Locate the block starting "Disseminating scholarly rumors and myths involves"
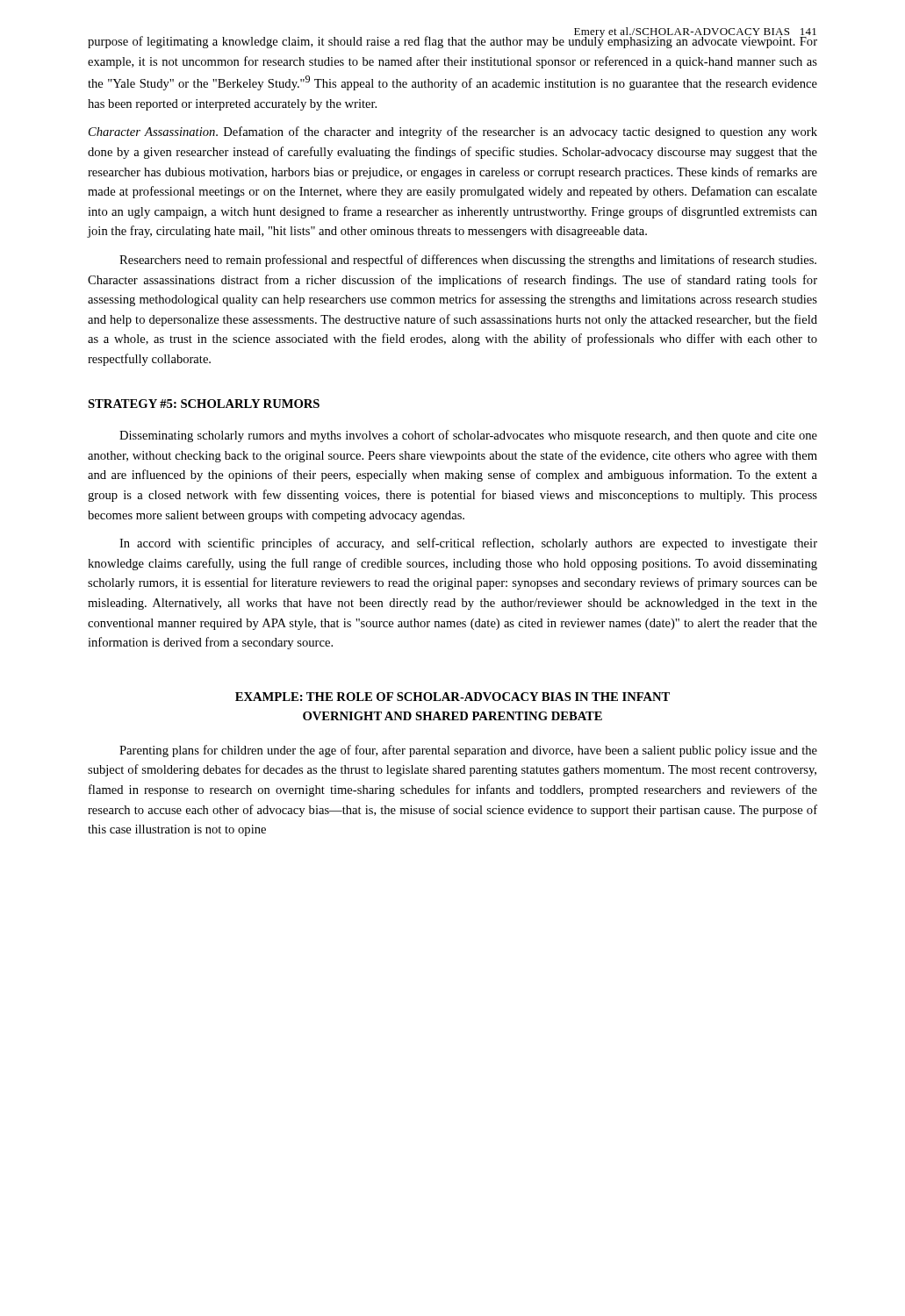This screenshot has height=1316, width=905. tap(452, 475)
